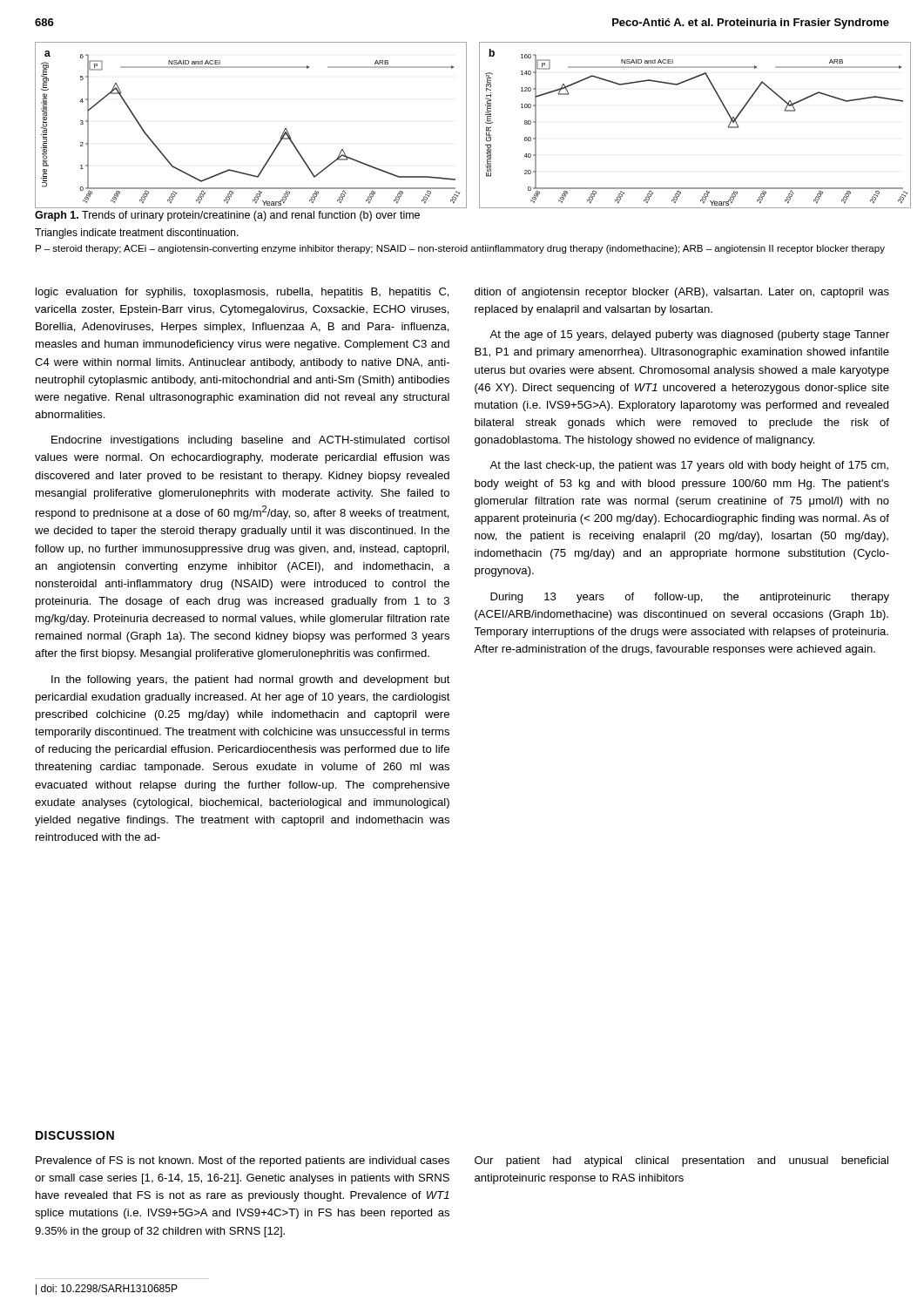Viewport: 924px width, 1307px height.
Task: Point to the passage starting "Graph 1. Trends of urinary protein/creatinine"
Action: coord(228,215)
